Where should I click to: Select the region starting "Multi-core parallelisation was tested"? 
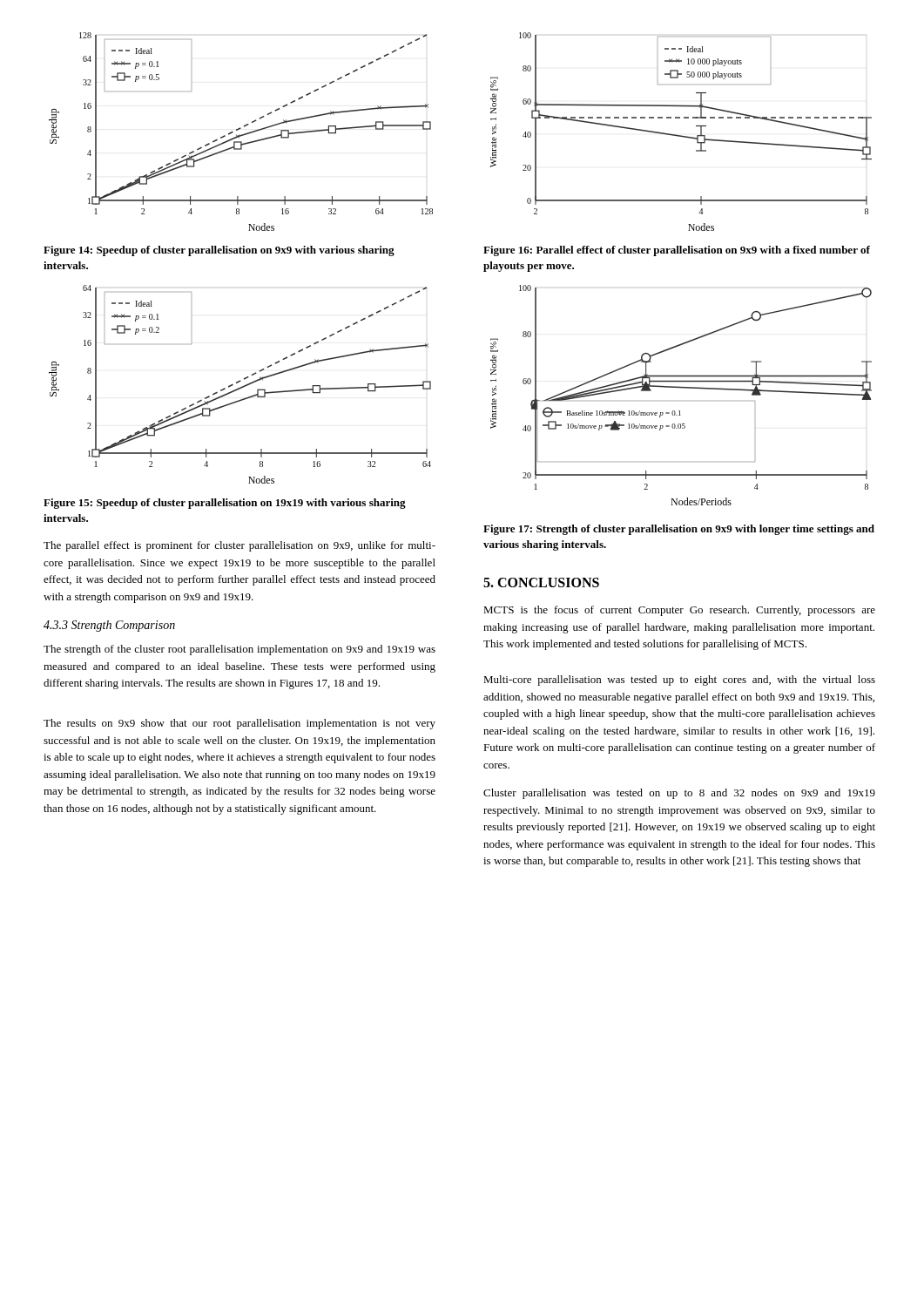point(679,722)
